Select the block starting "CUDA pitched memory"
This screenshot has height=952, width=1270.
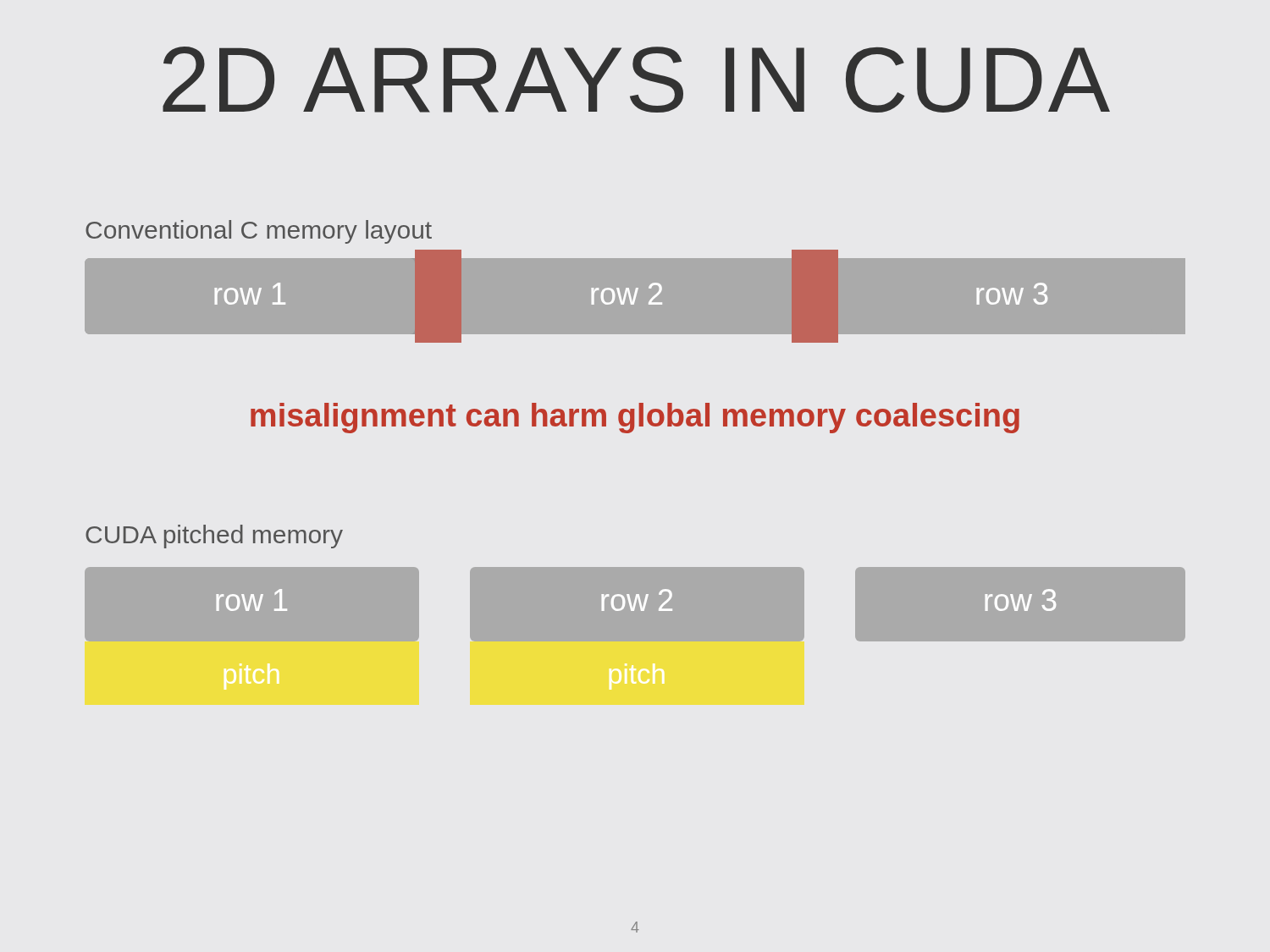(214, 534)
